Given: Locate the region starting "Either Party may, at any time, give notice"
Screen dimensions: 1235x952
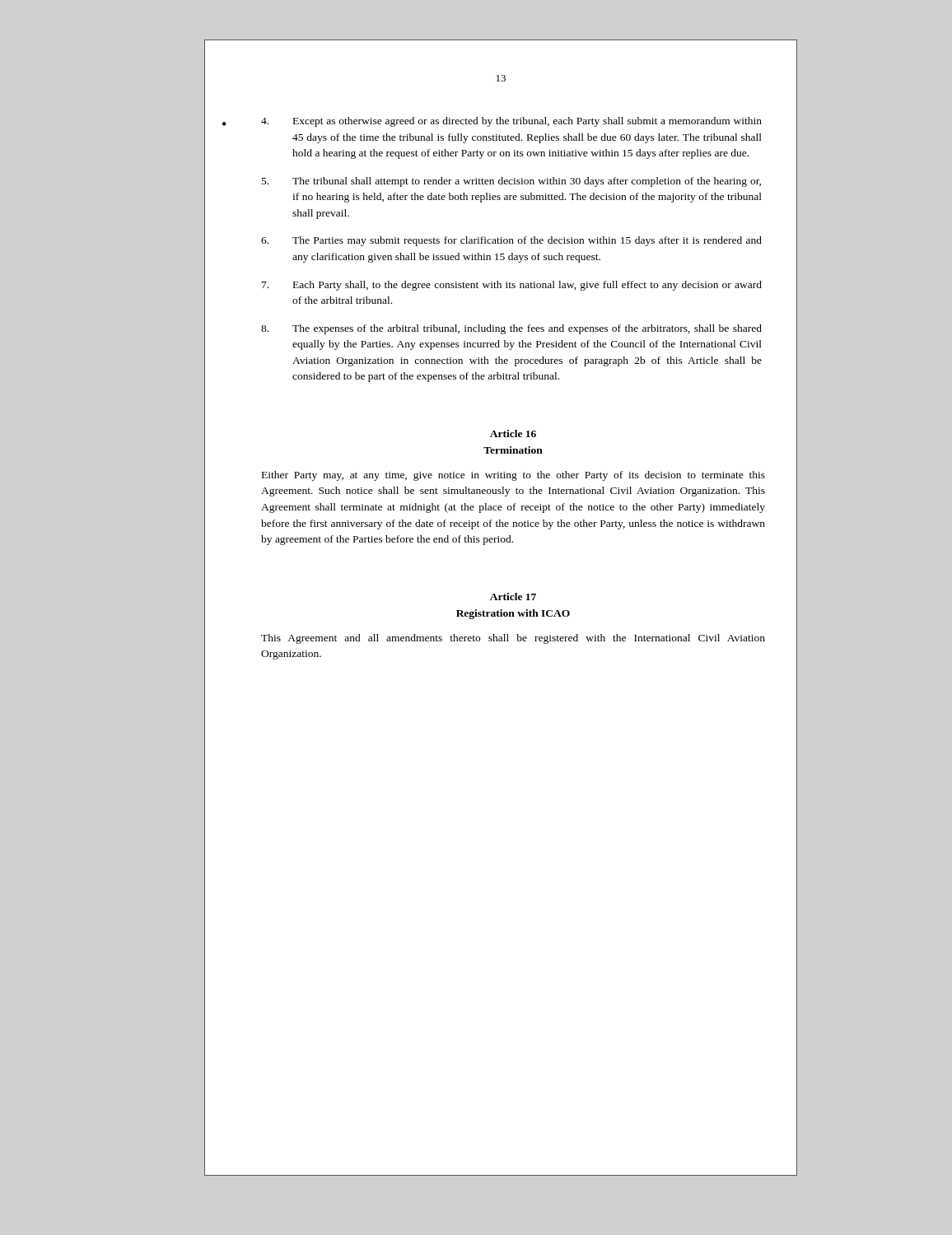Looking at the screenshot, I should [513, 507].
